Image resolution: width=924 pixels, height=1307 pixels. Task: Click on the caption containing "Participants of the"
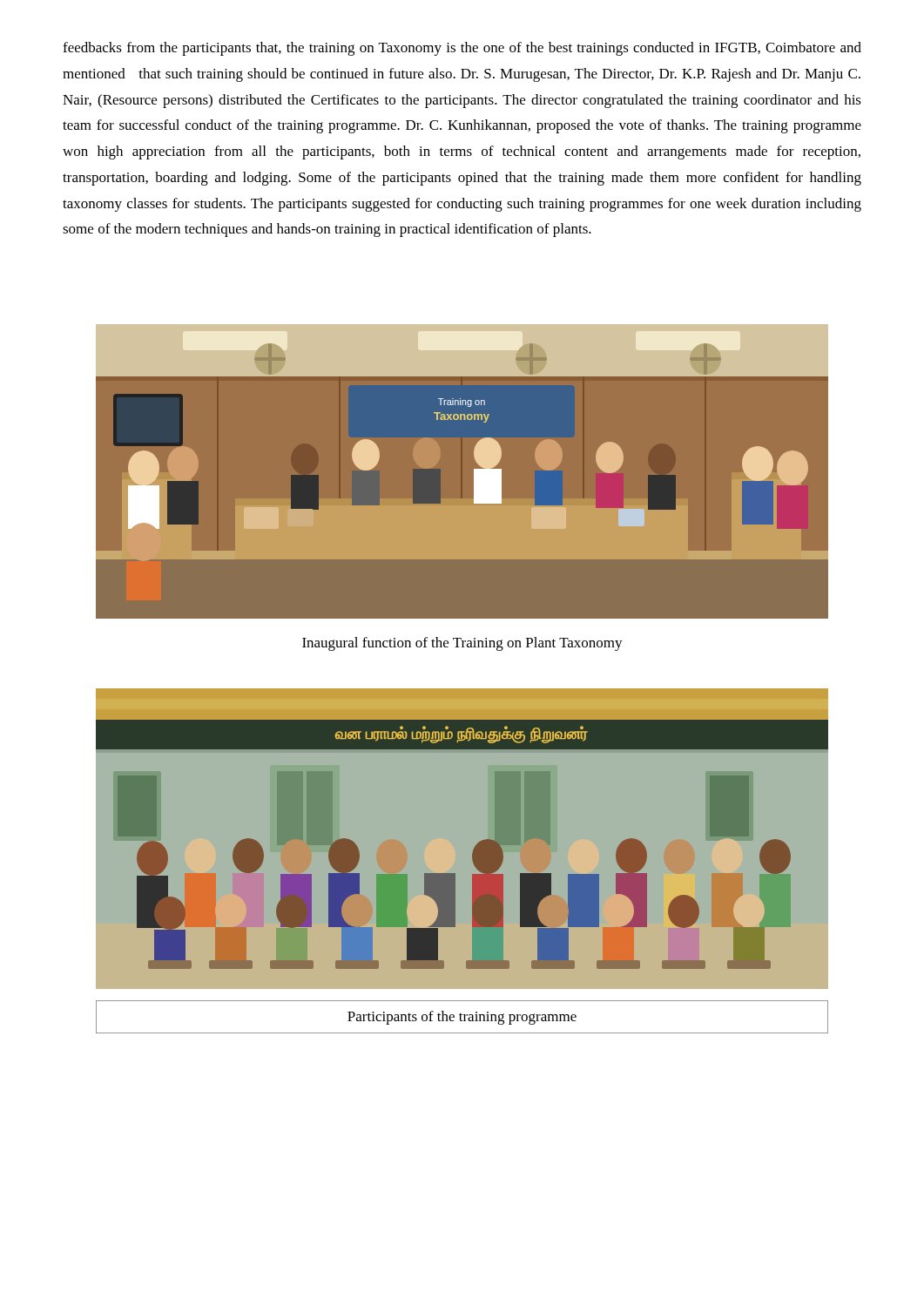[462, 1016]
